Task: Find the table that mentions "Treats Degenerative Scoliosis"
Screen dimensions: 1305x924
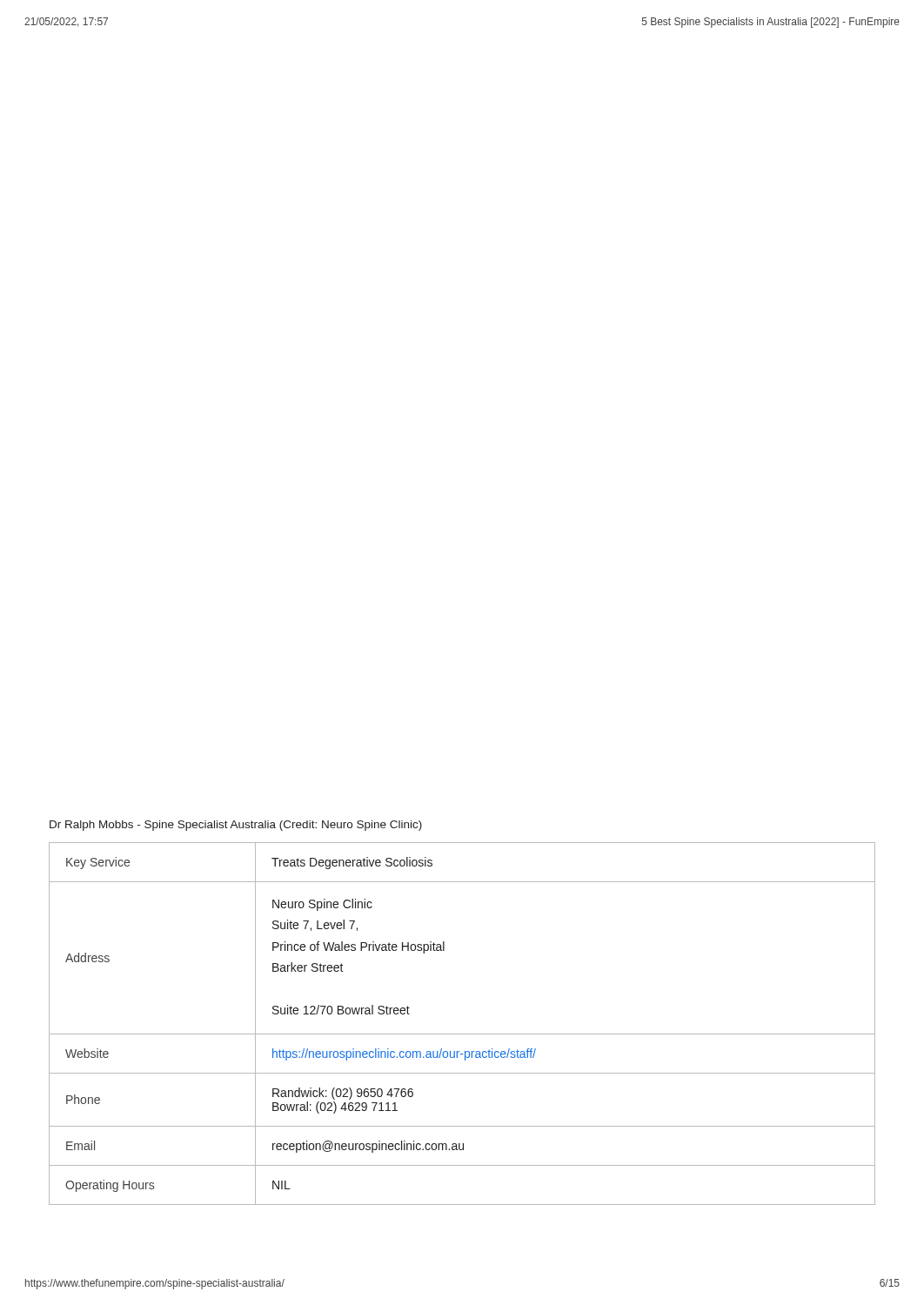Action: coord(462,1024)
